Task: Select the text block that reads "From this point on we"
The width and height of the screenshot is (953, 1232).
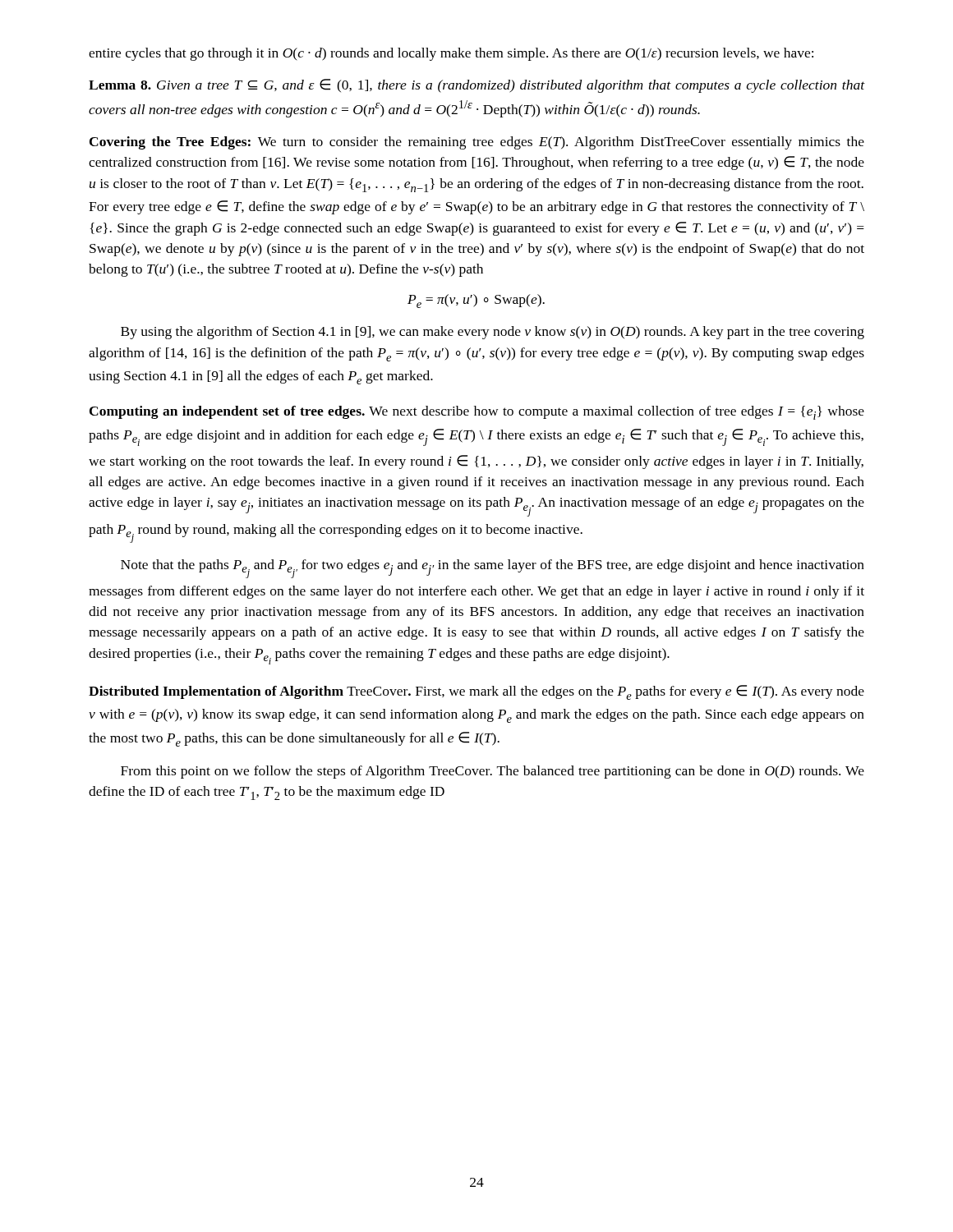Action: [476, 782]
